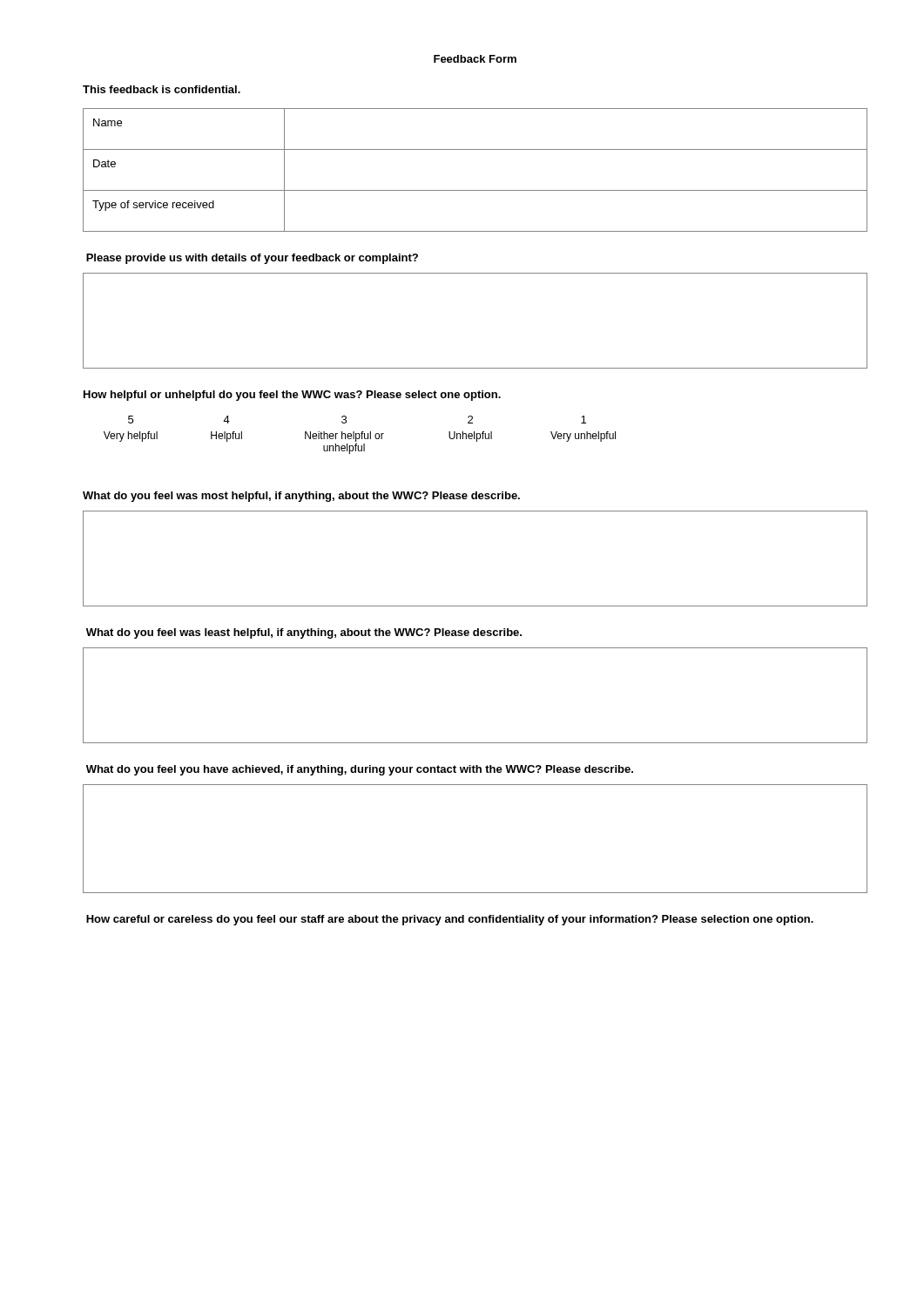Image resolution: width=924 pixels, height=1307 pixels.
Task: Find the region starting "How helpful or unhelpful do"
Action: coord(292,394)
